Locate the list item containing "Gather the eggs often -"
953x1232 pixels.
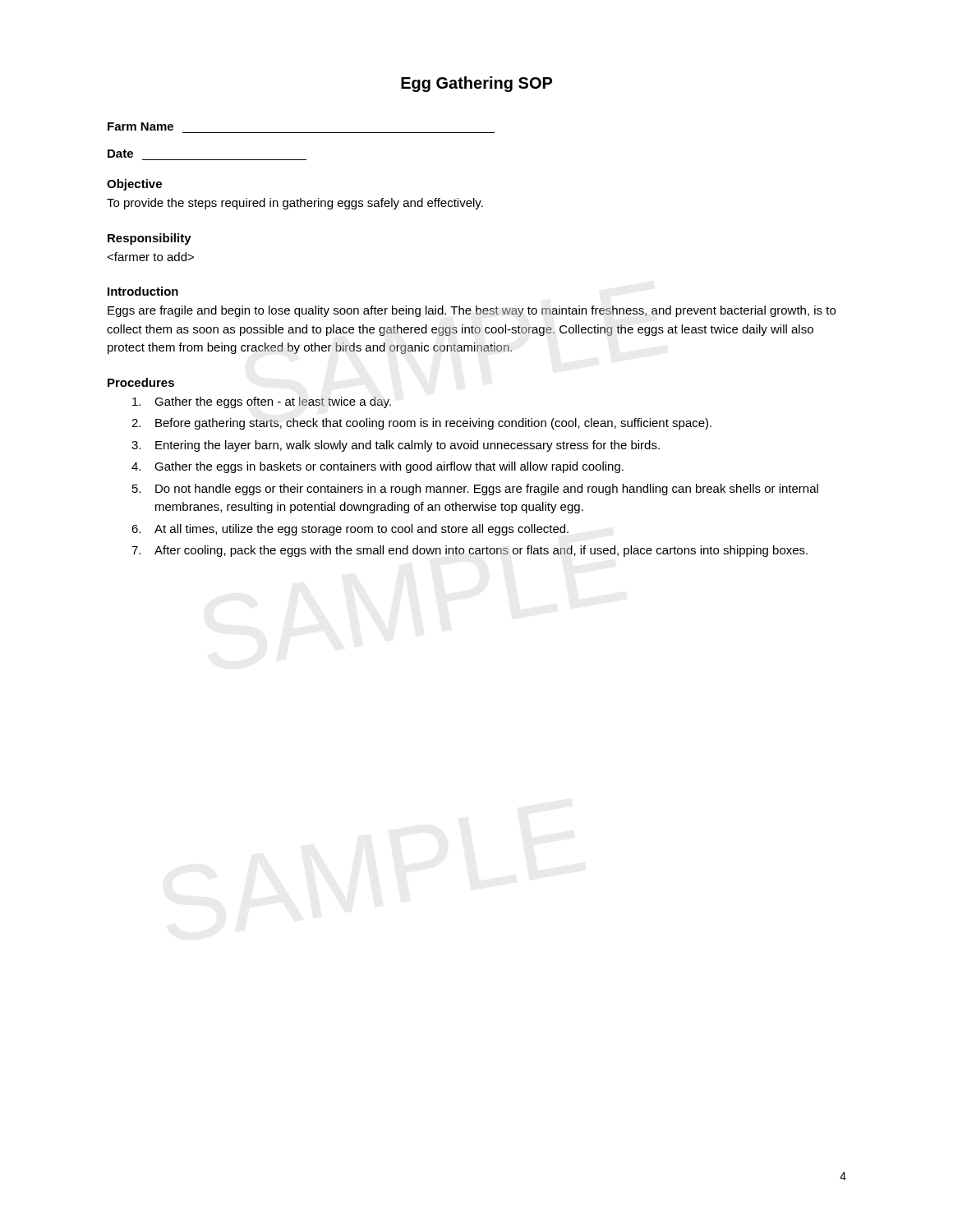click(262, 402)
